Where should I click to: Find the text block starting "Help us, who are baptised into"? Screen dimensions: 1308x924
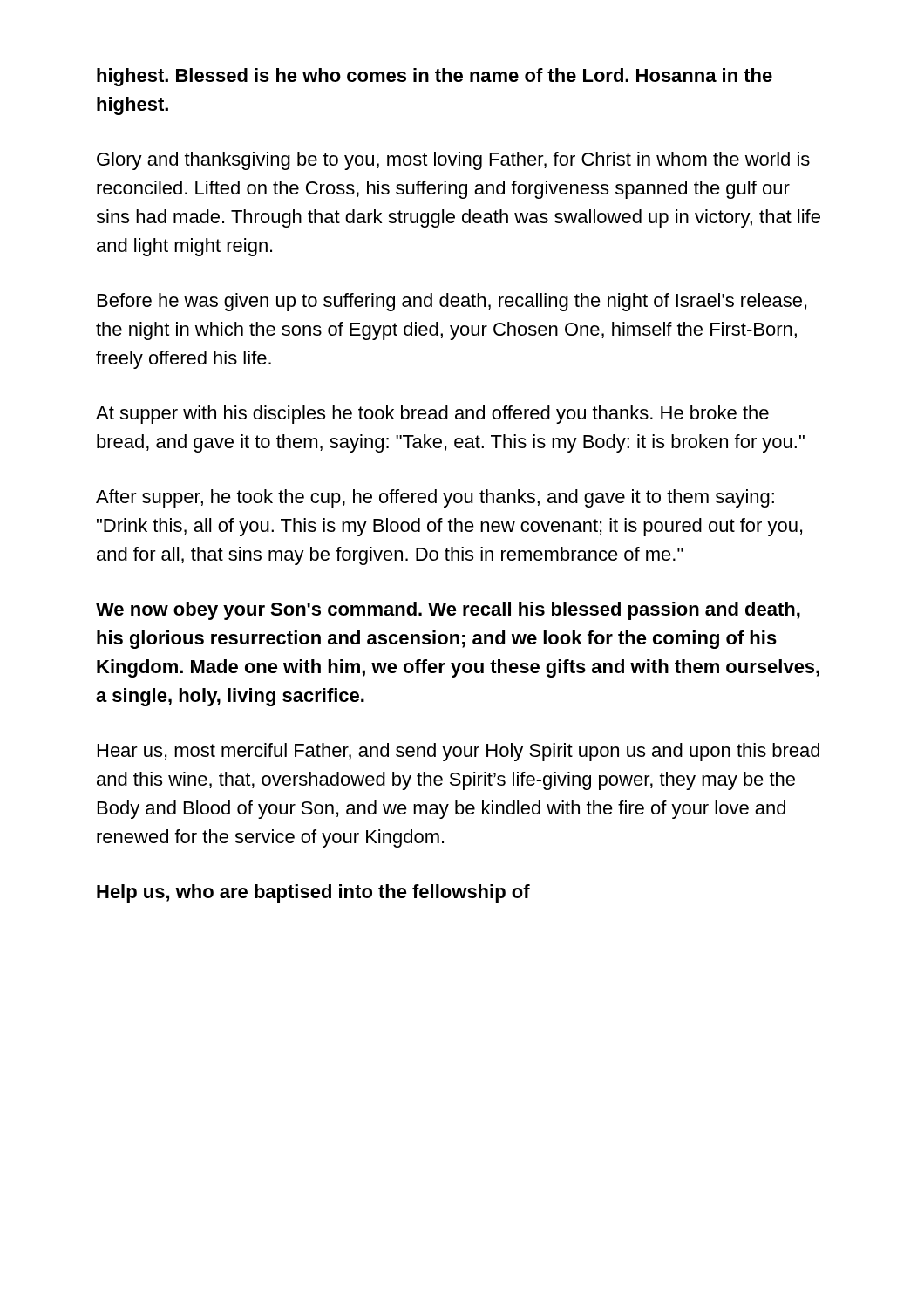[313, 892]
